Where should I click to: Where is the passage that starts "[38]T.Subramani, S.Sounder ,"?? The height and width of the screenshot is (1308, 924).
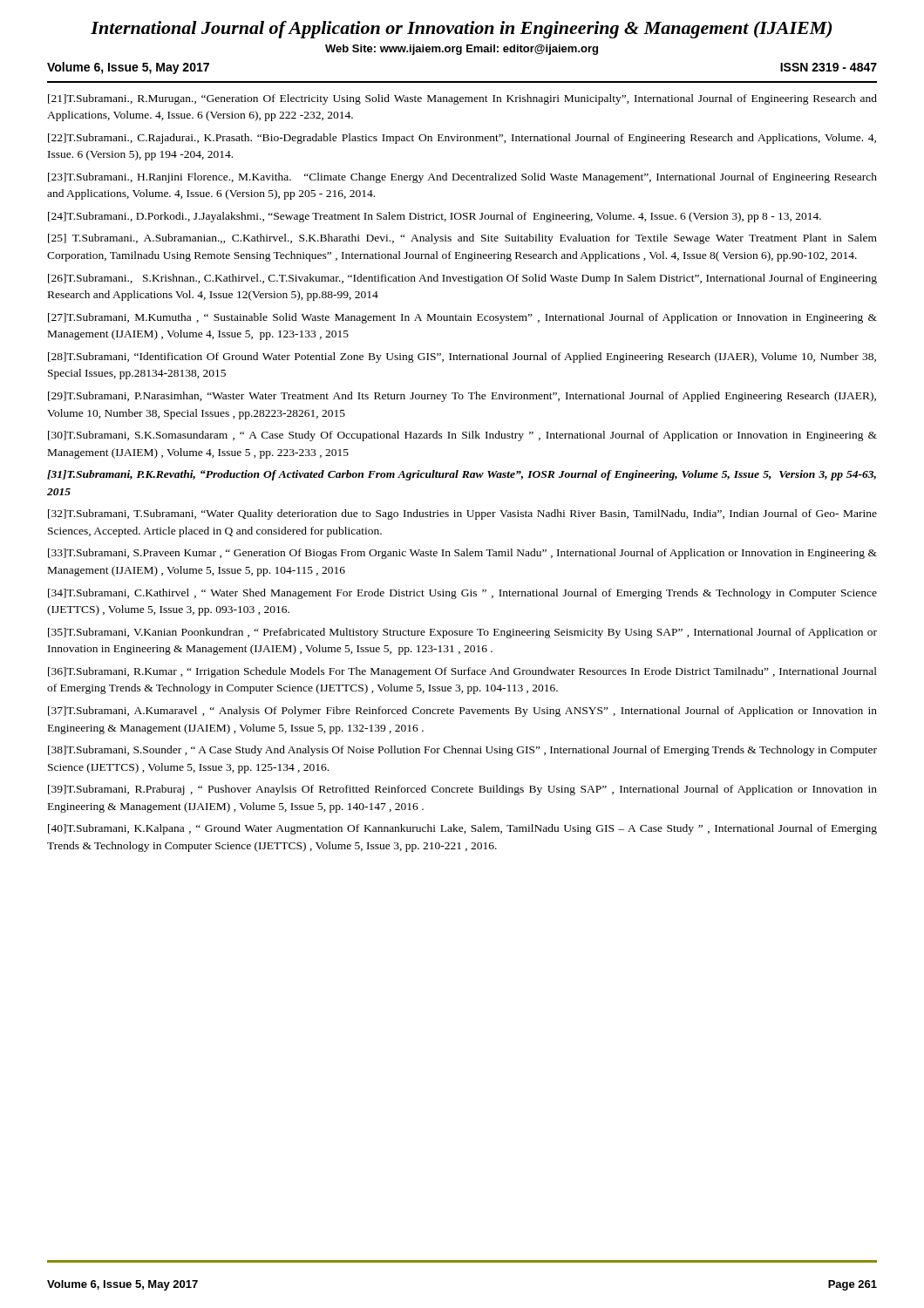(462, 758)
